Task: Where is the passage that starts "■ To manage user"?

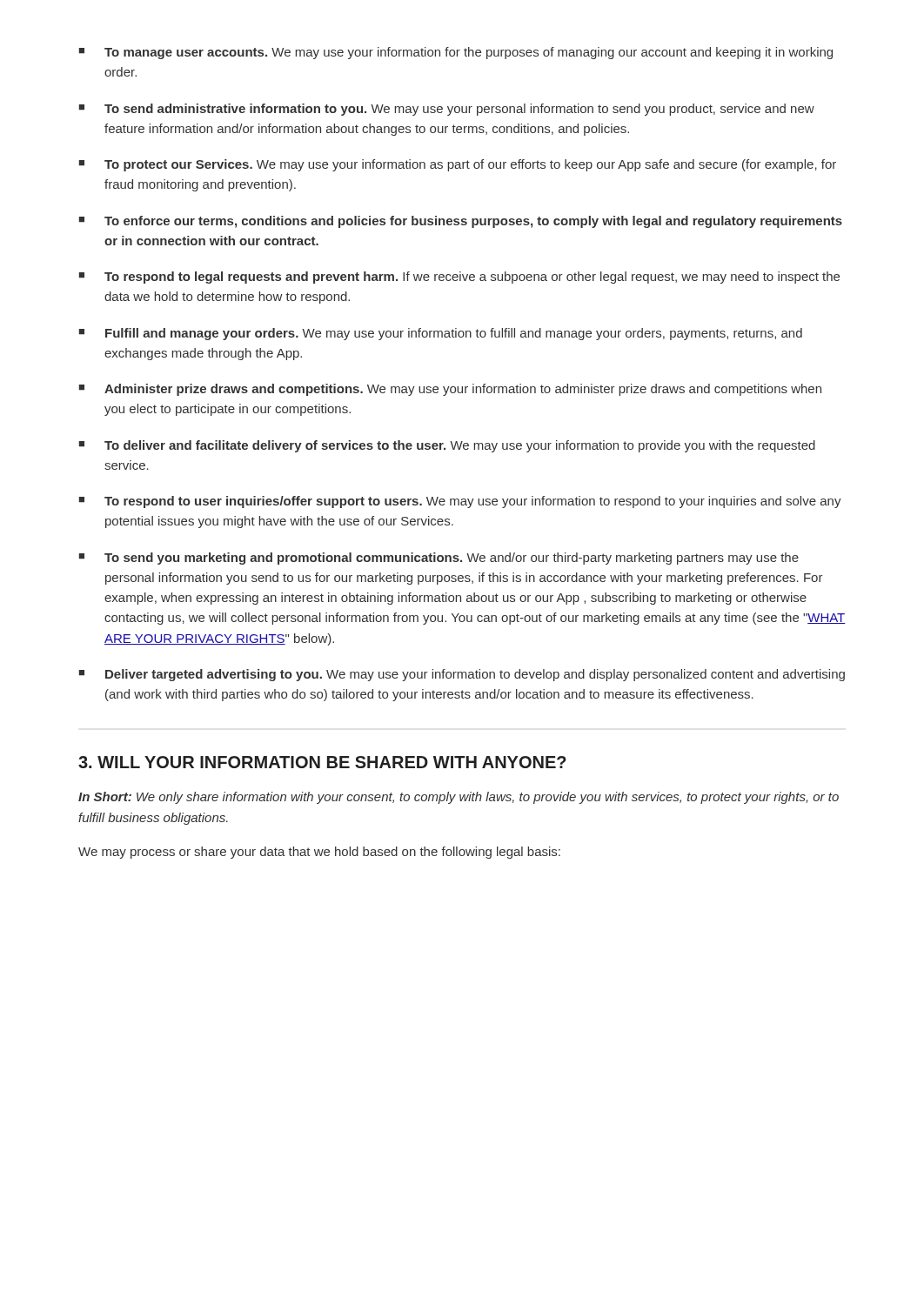Action: 462,62
